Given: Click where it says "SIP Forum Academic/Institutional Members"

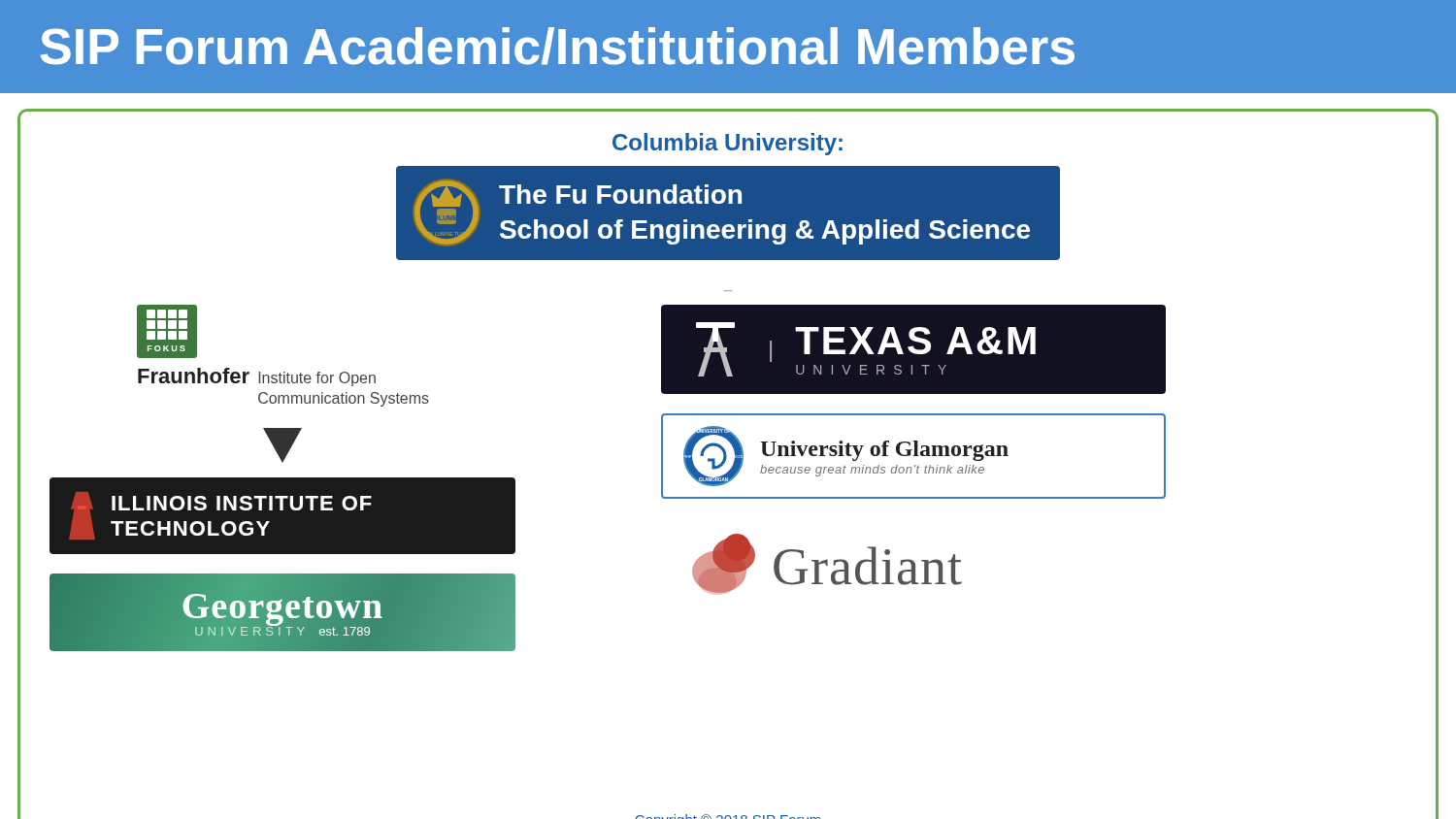Looking at the screenshot, I should pos(728,47).
